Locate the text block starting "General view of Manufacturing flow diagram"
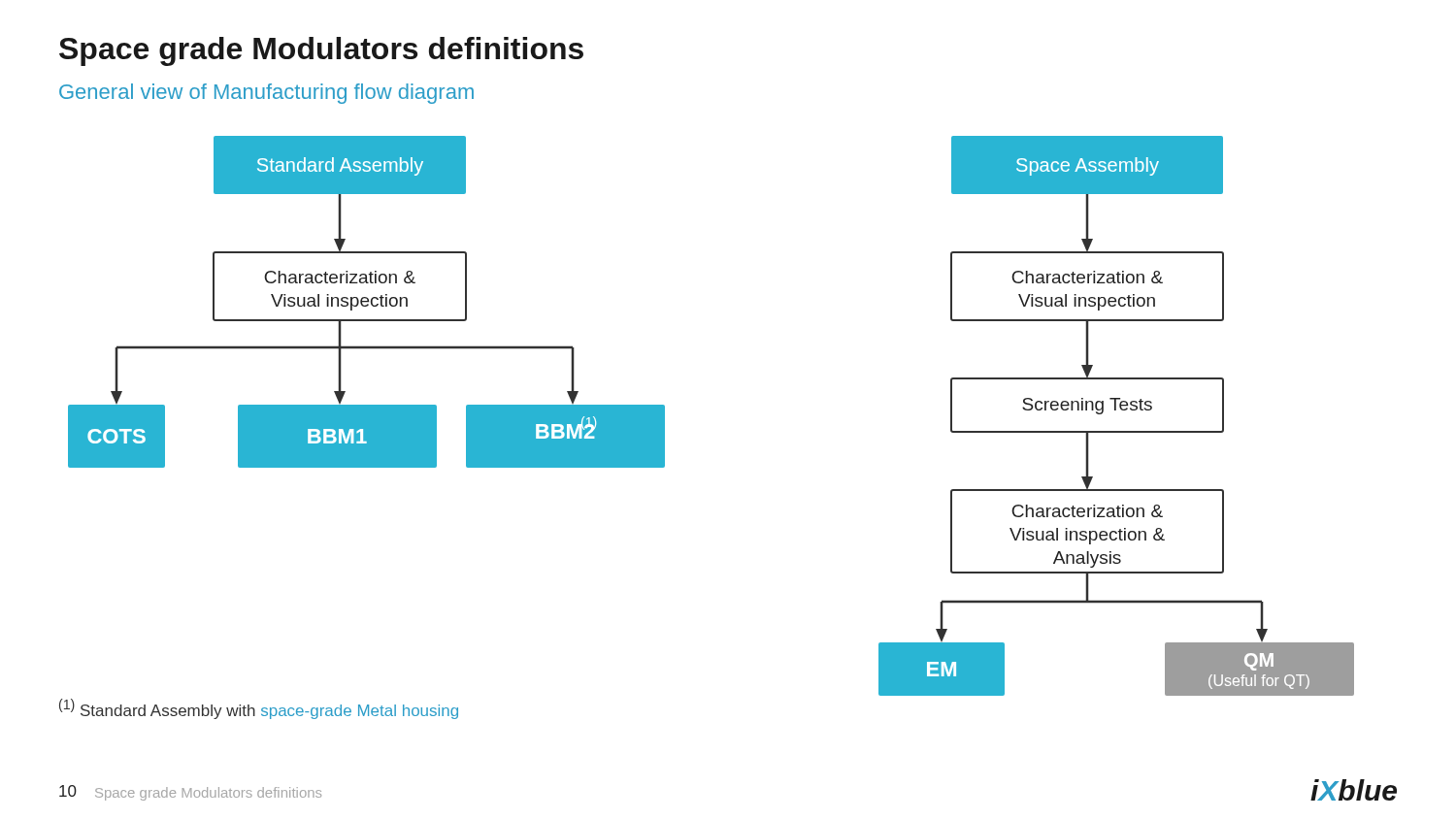The height and width of the screenshot is (819, 1456). coord(267,92)
